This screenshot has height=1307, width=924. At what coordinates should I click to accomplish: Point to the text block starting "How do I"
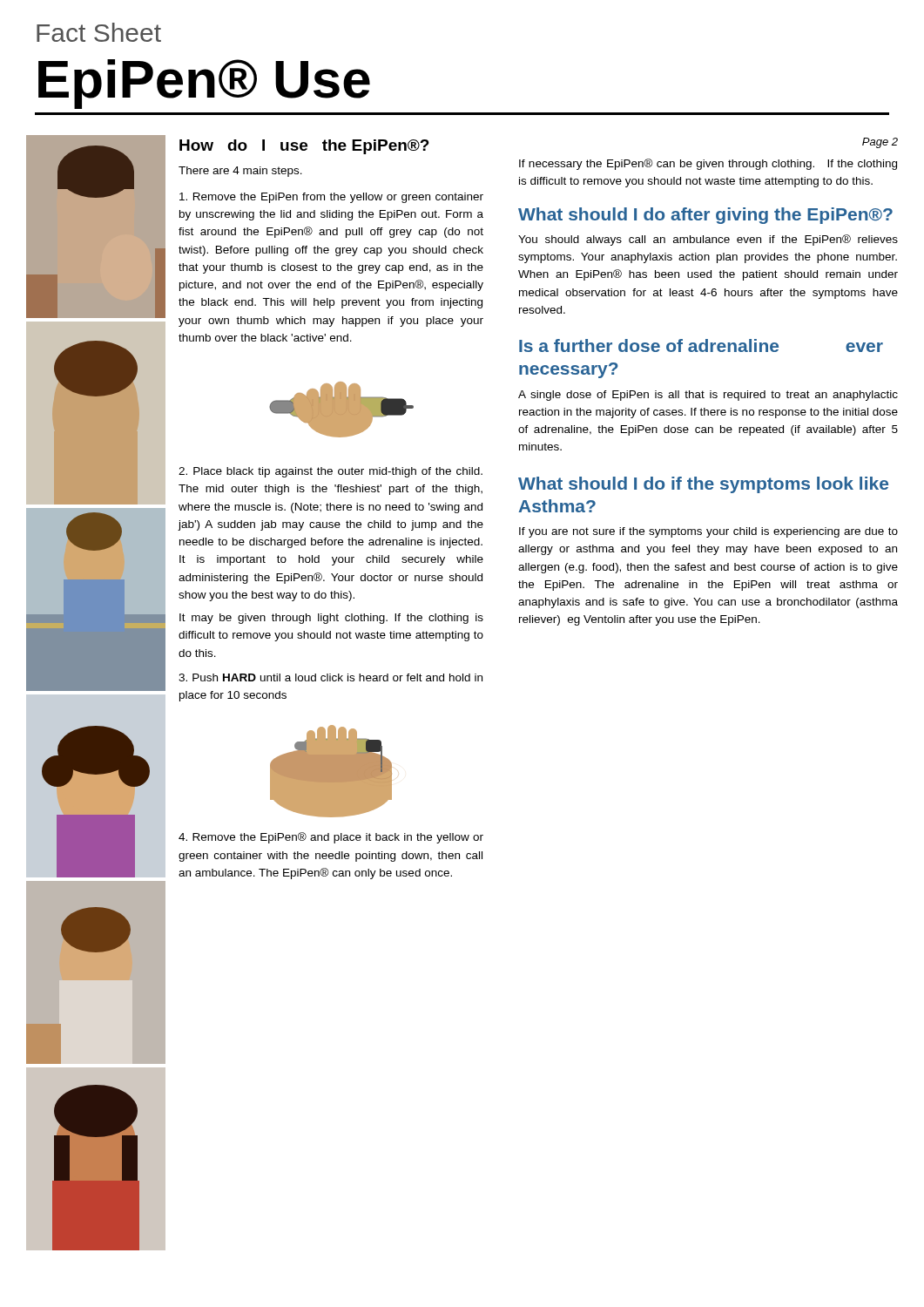click(331, 146)
